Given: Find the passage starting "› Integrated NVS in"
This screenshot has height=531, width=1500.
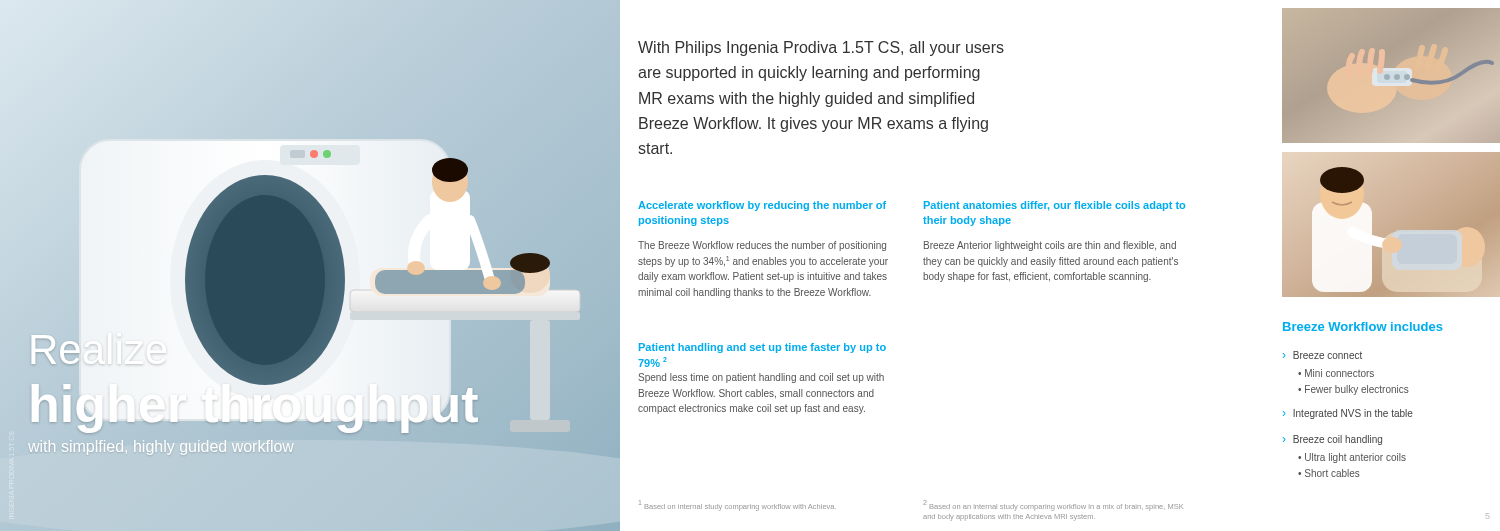Looking at the screenshot, I should 1347,413.
